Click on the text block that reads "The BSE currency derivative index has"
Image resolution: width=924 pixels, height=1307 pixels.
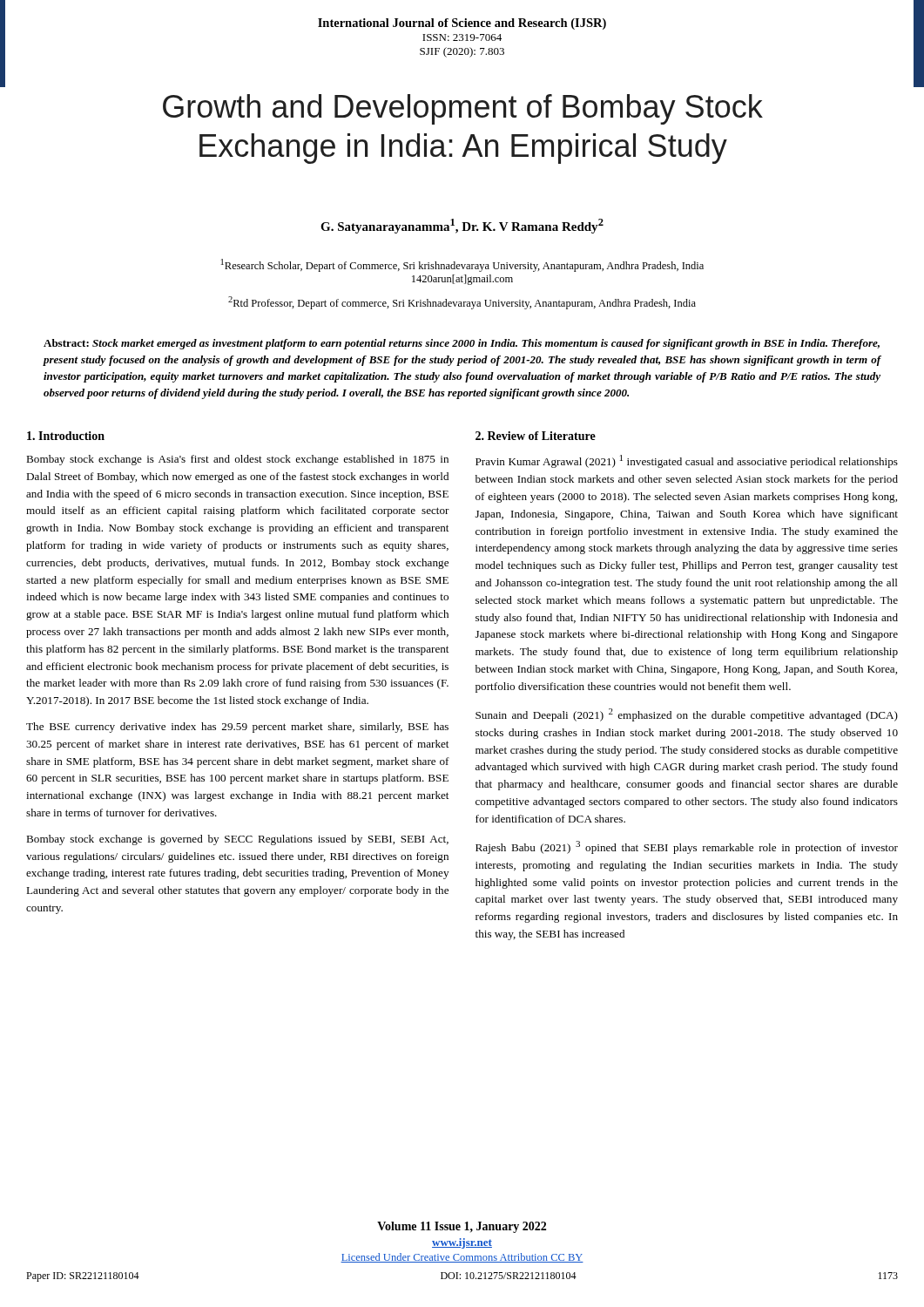[238, 769]
